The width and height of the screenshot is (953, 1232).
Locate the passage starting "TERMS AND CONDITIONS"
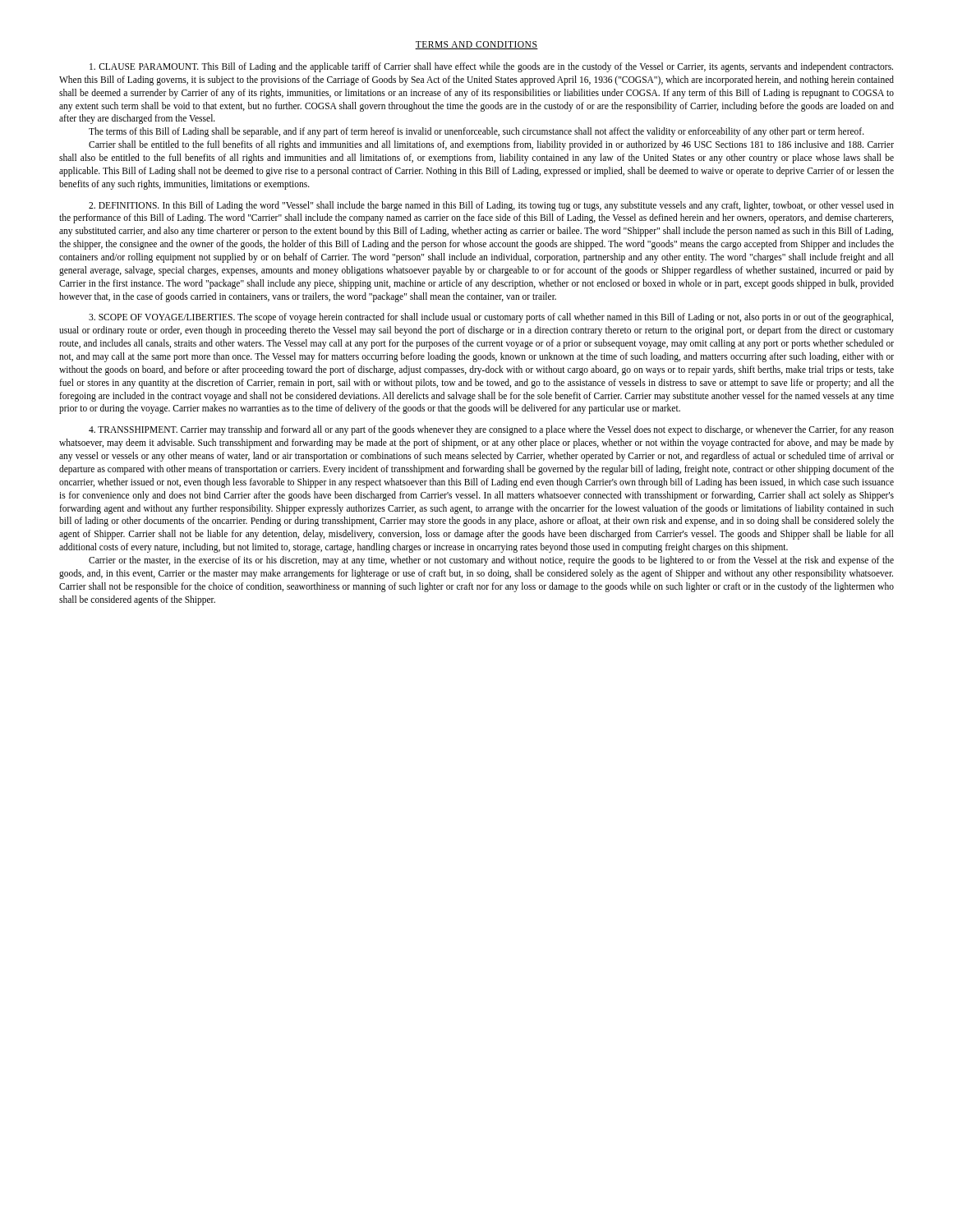tap(476, 44)
